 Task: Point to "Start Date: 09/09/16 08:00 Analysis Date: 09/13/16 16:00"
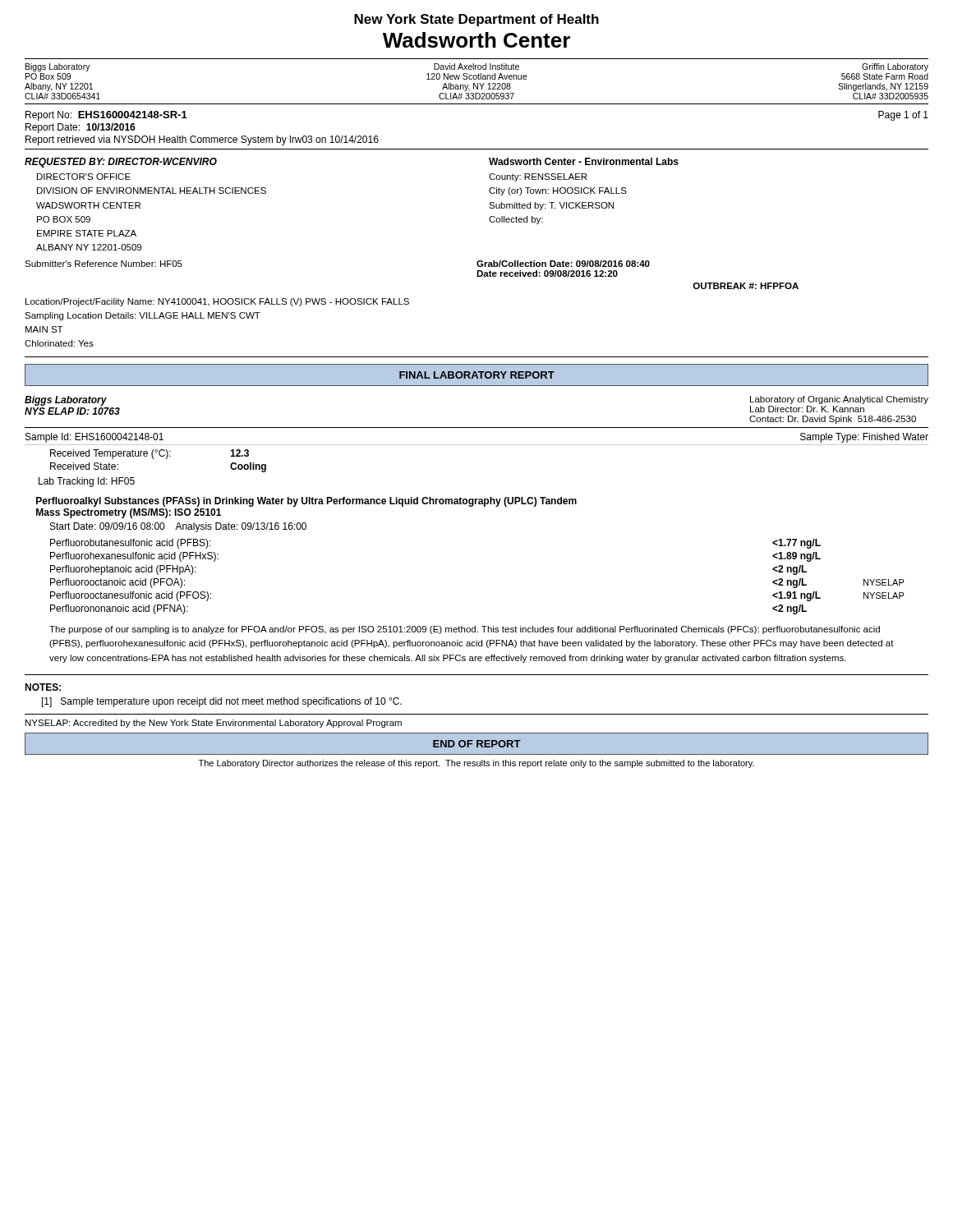click(x=178, y=526)
